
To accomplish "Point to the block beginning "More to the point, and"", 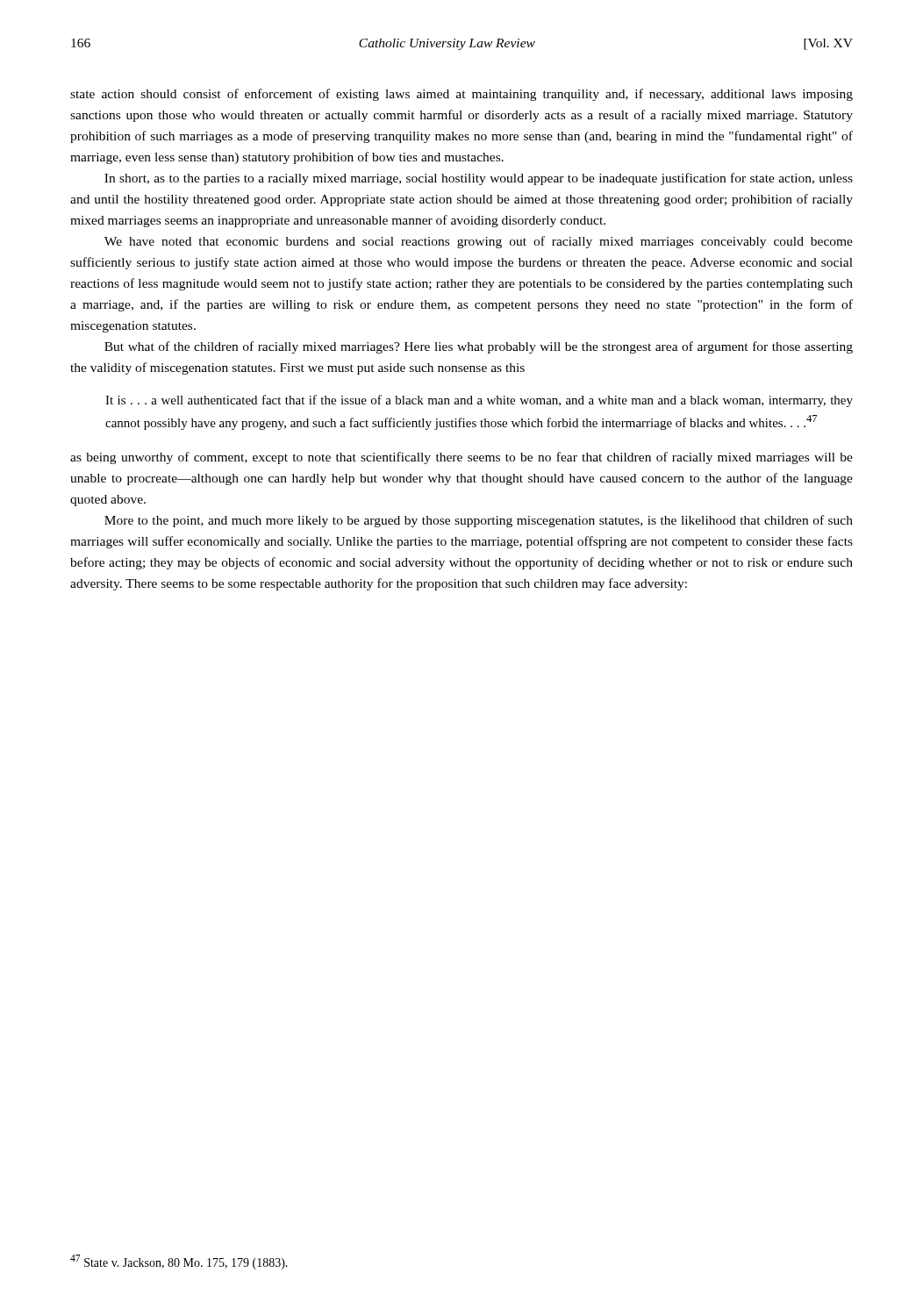I will (x=462, y=552).
